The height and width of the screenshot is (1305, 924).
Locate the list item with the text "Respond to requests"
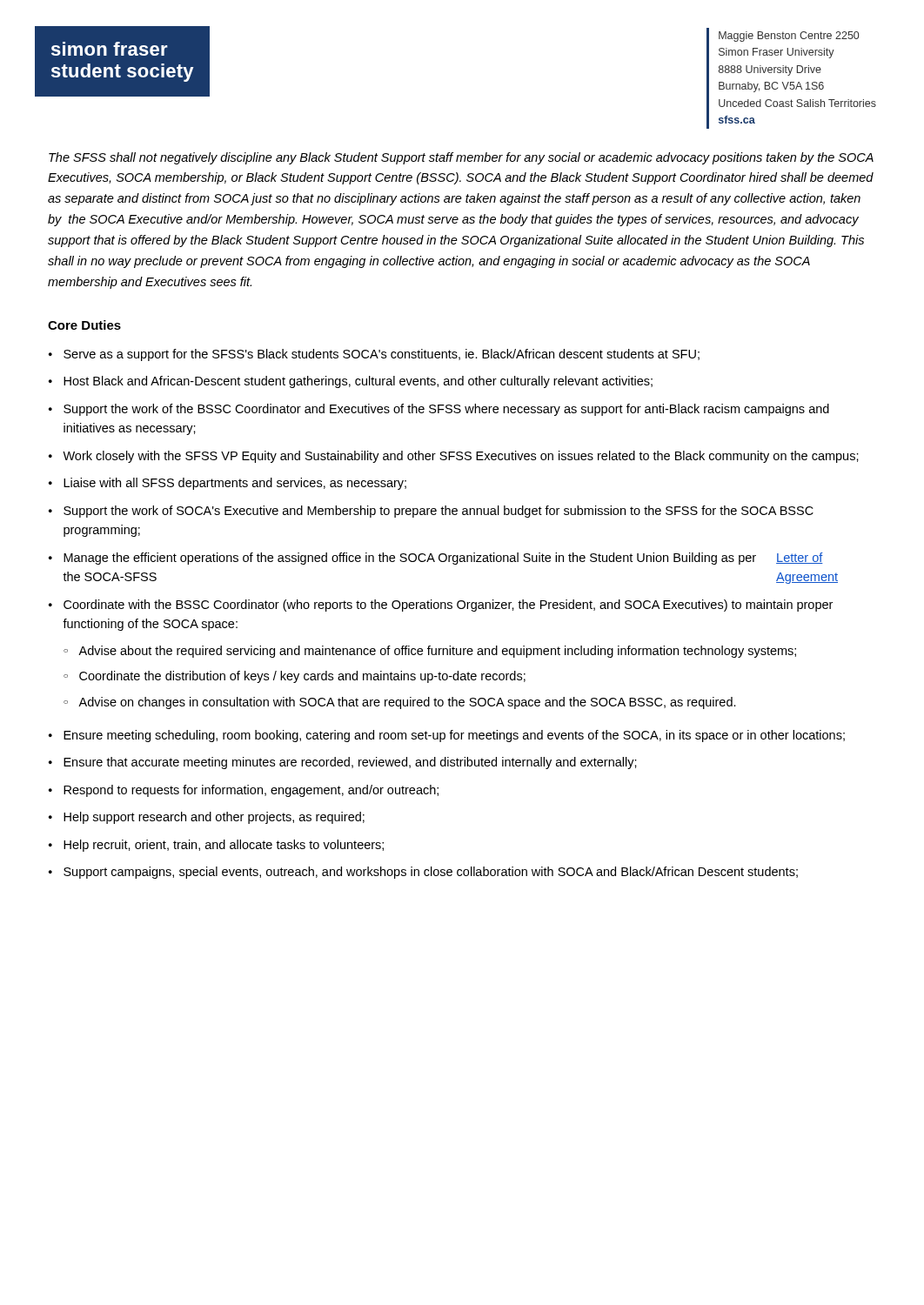tap(251, 790)
